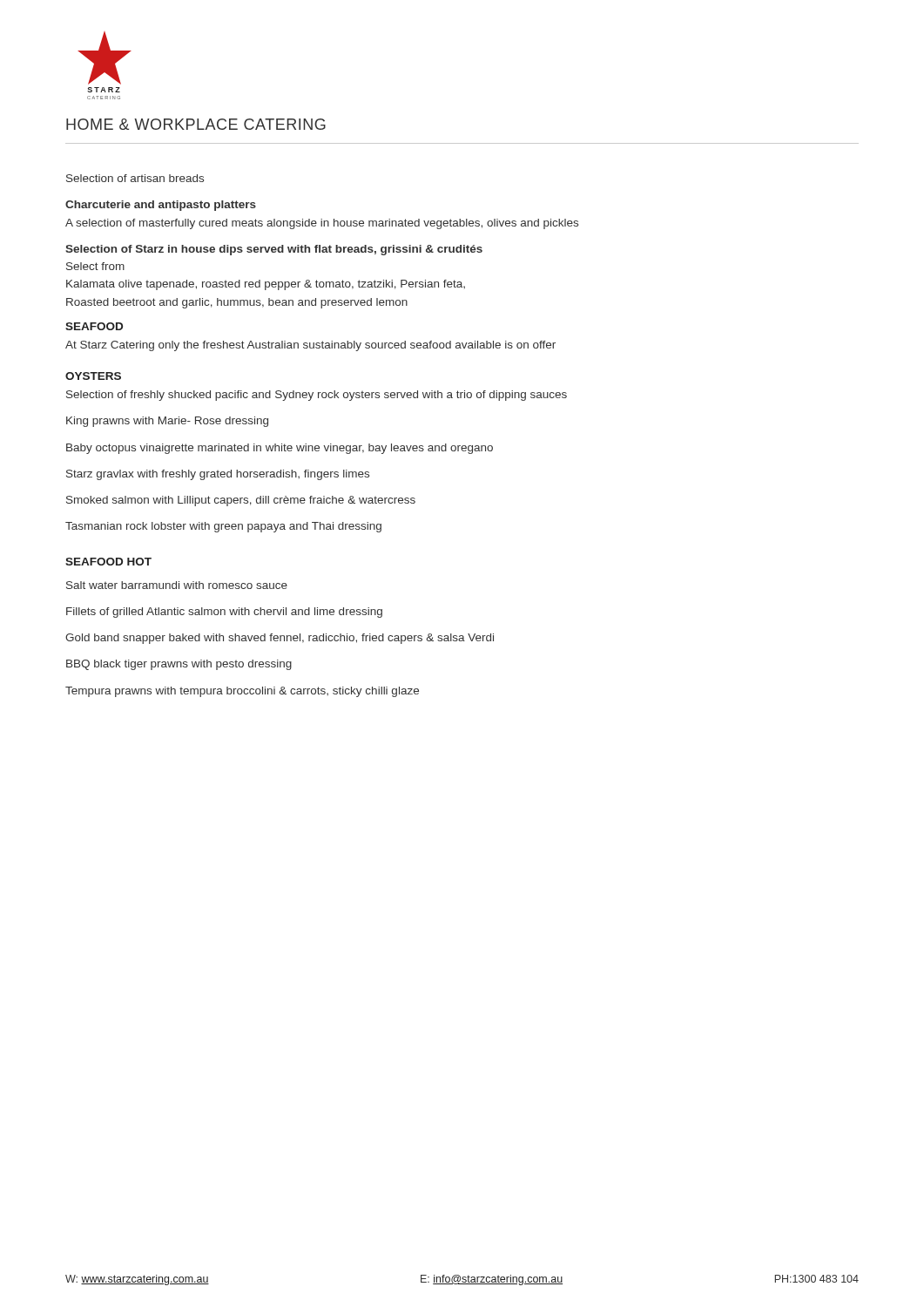Find the block starting "Gold band snapper baked with shaved"
This screenshot has width=924, height=1307.
tap(280, 637)
